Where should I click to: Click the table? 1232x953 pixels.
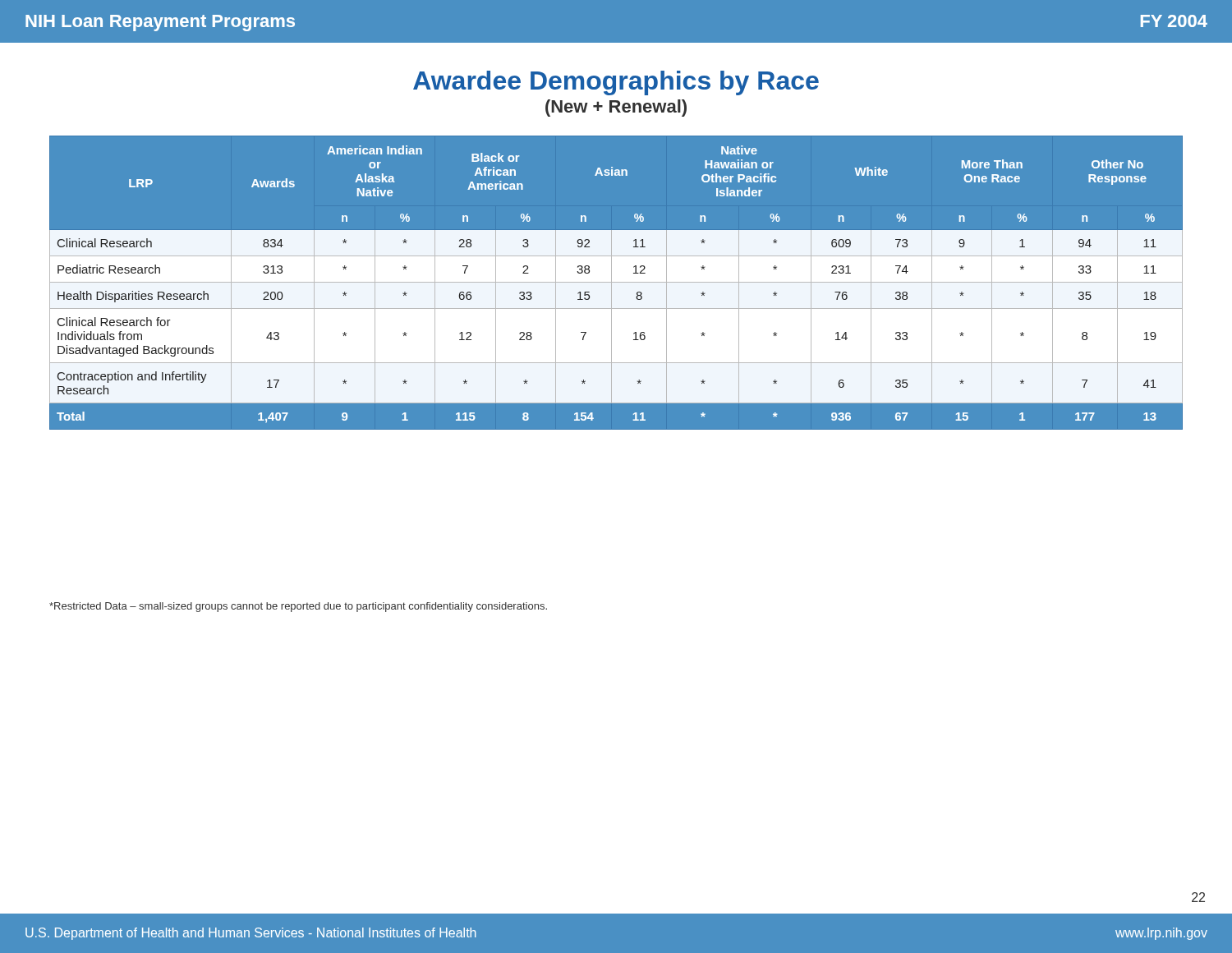[x=616, y=283]
